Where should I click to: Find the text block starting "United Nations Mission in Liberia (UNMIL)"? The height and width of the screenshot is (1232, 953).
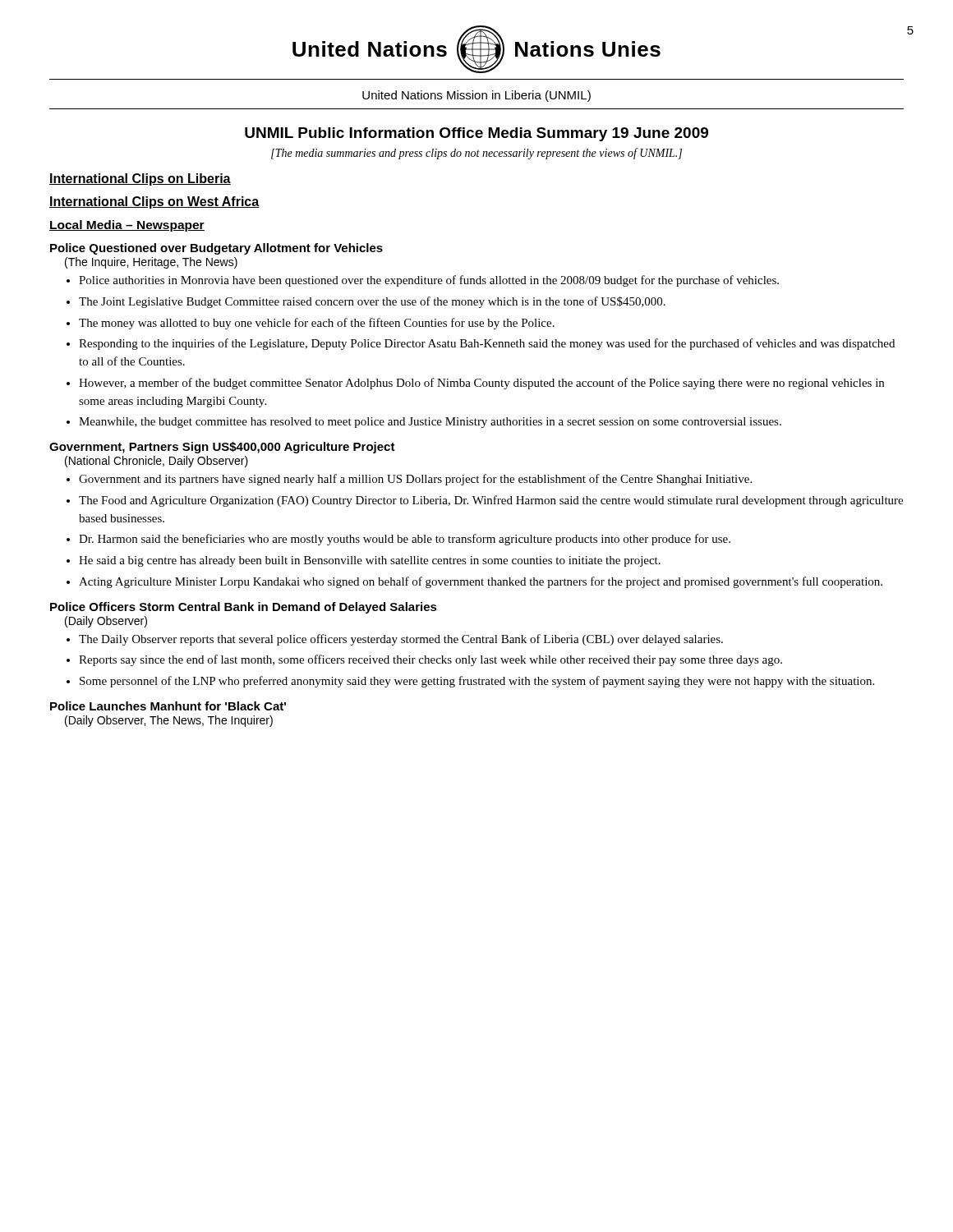476,95
